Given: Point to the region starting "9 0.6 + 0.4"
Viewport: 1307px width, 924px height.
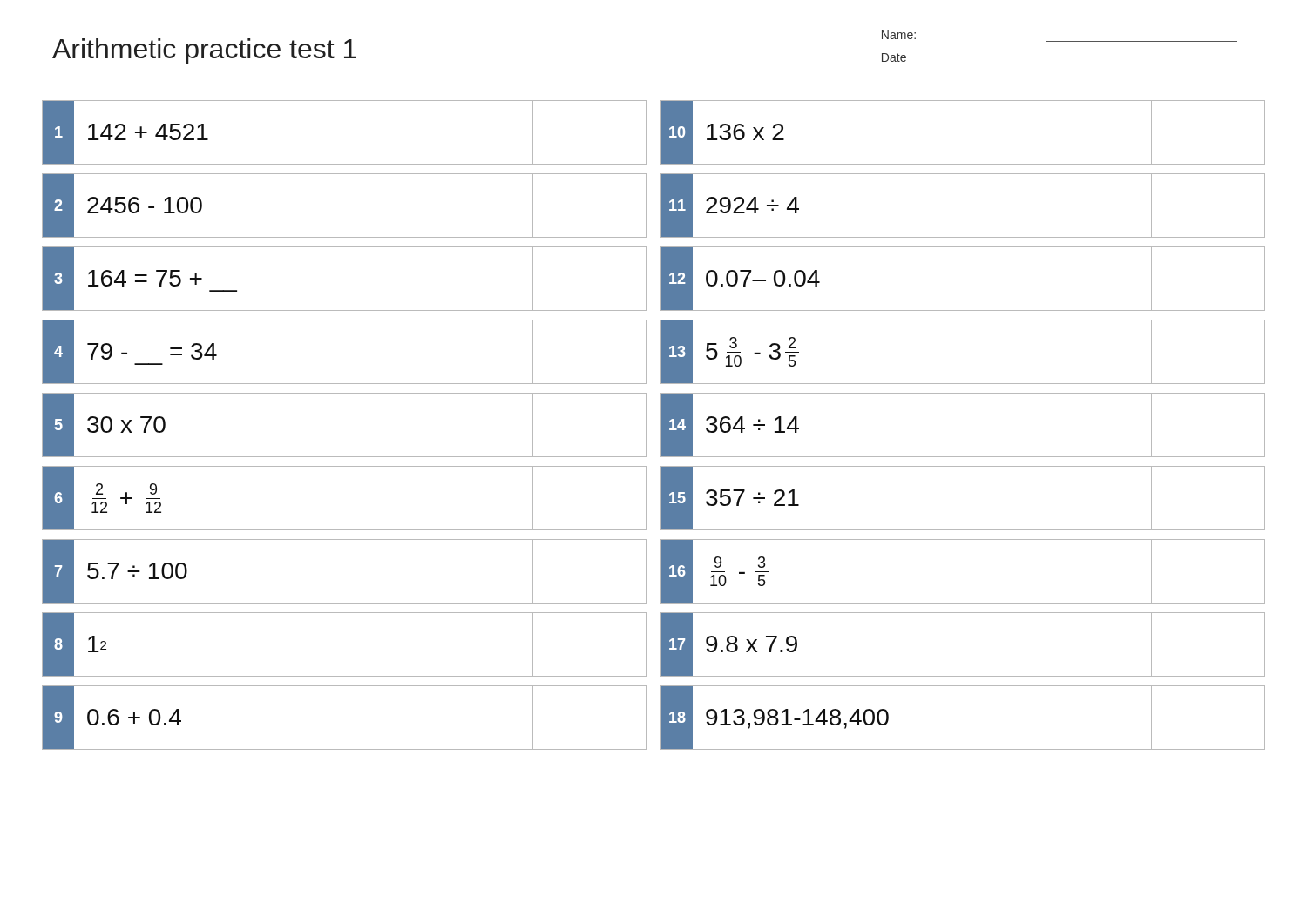Looking at the screenshot, I should click(x=344, y=718).
